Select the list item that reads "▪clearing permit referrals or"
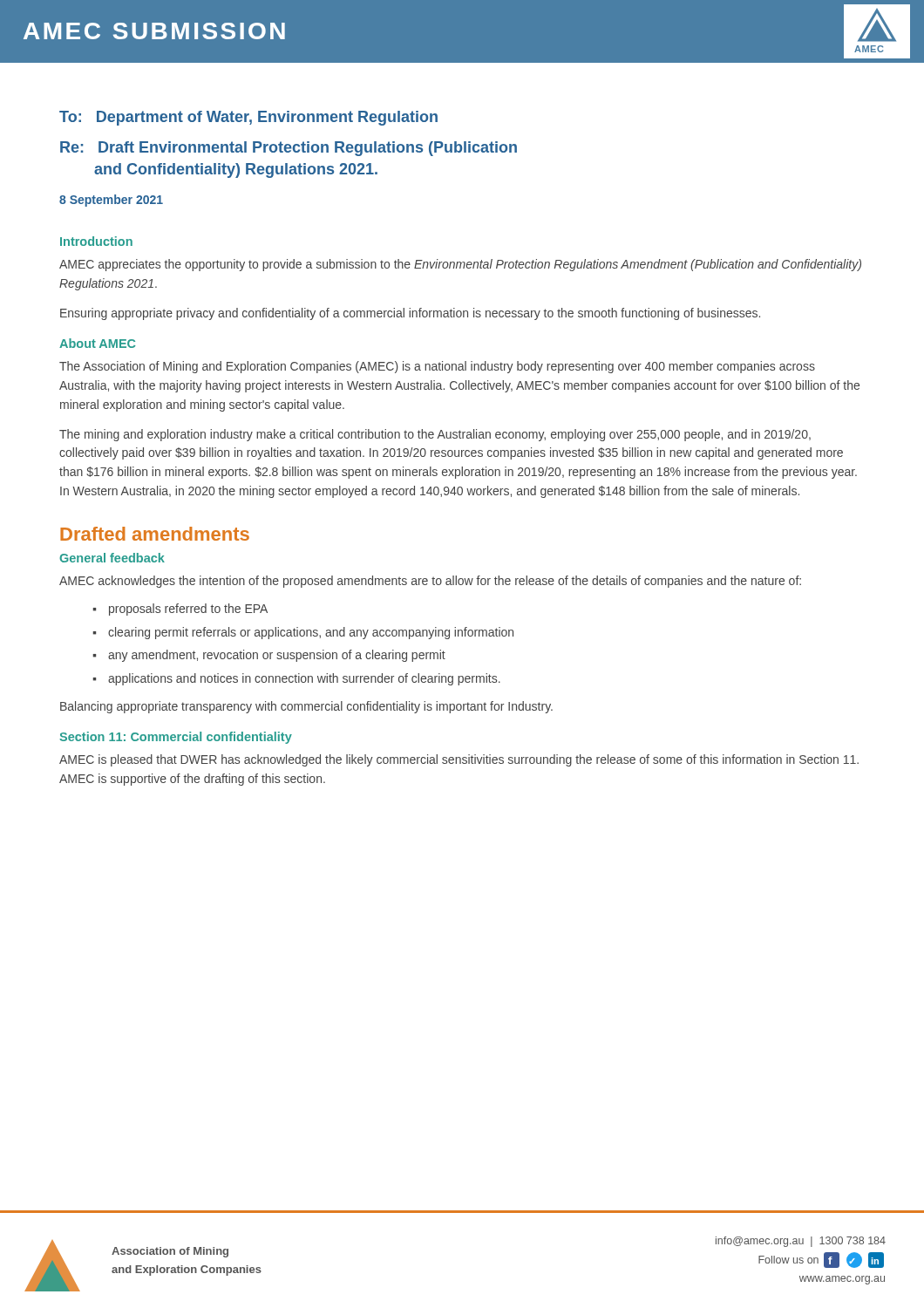 tap(303, 633)
